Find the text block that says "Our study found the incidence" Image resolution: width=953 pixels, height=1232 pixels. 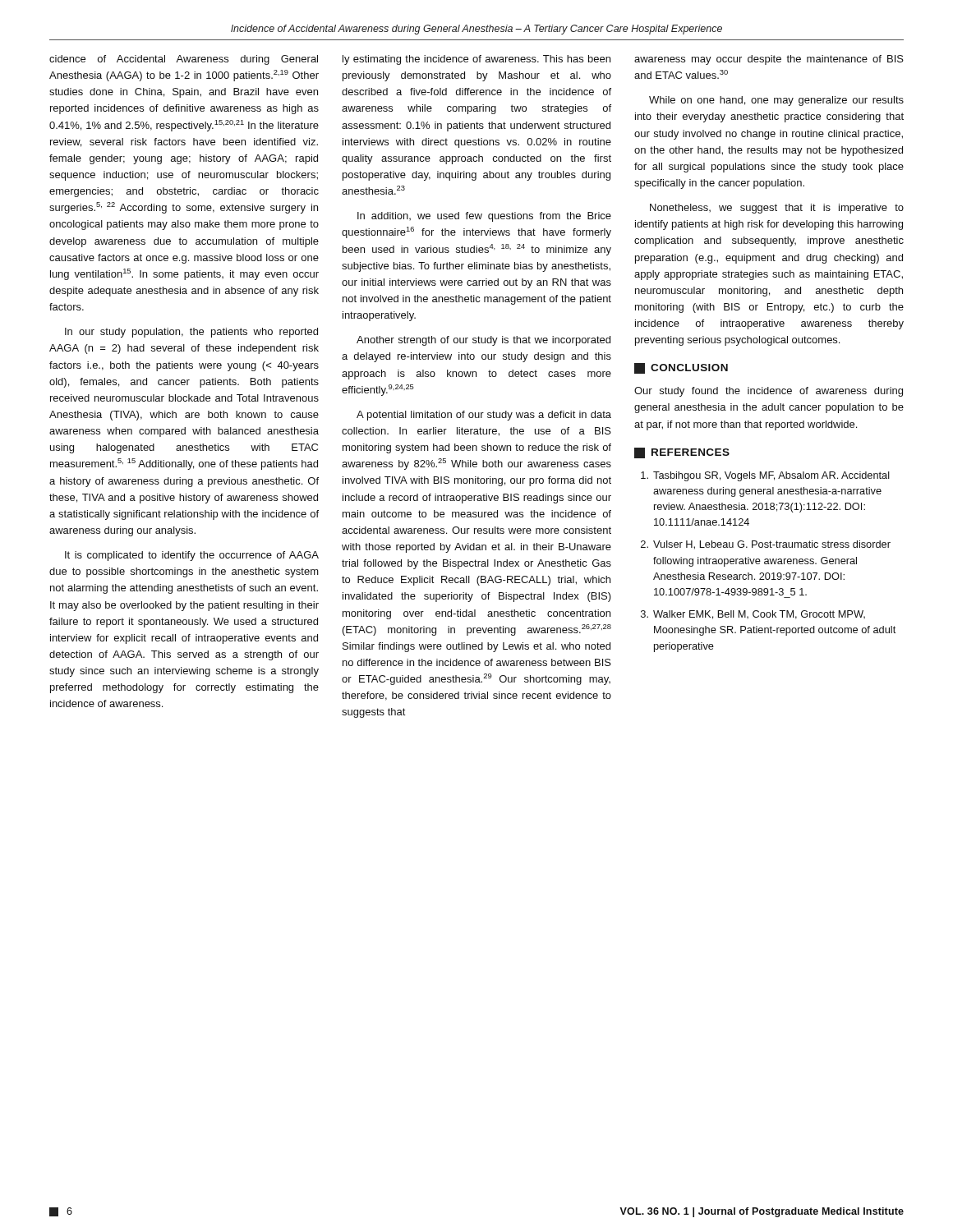click(769, 408)
